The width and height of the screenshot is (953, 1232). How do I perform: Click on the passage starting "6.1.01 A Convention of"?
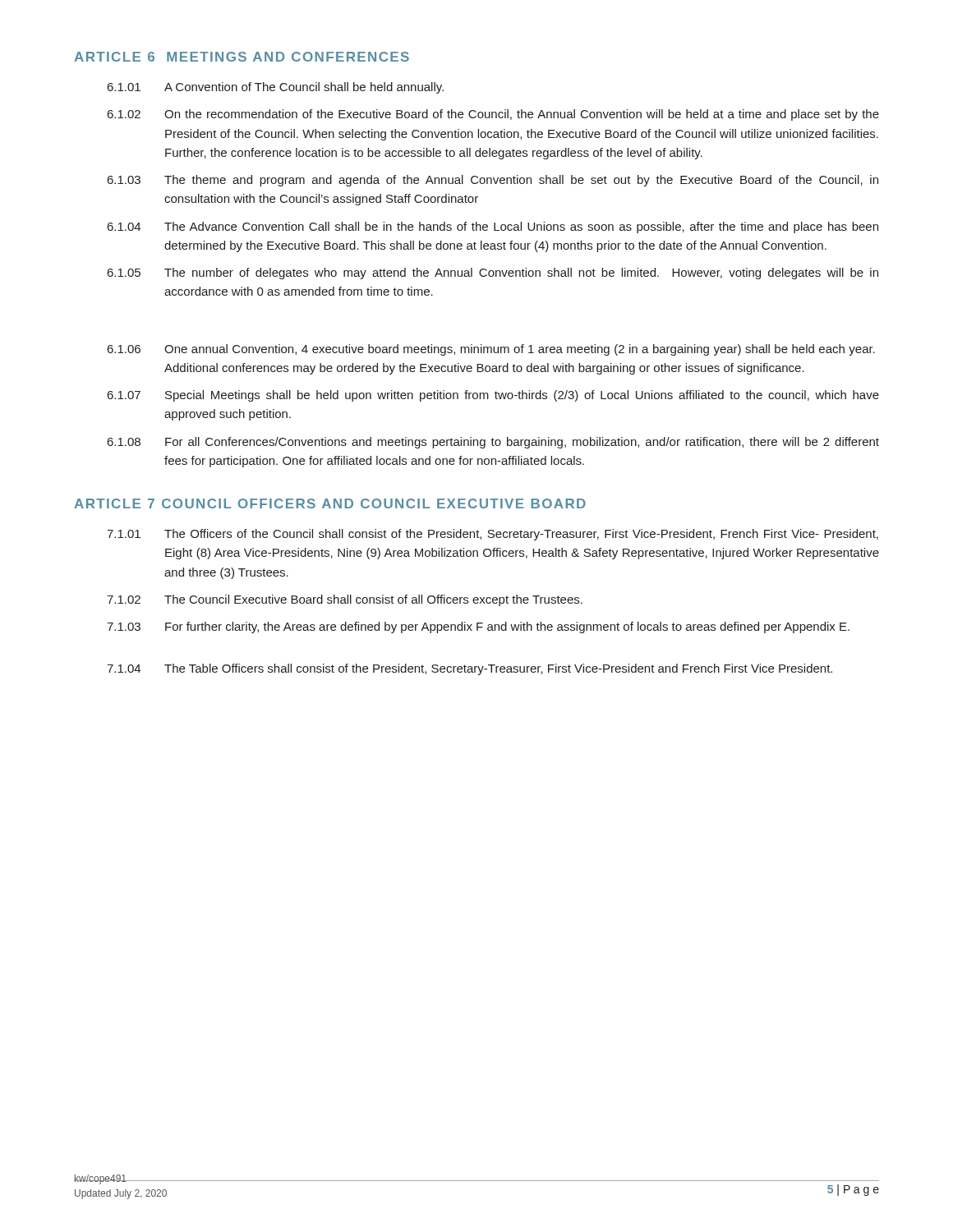click(x=276, y=88)
